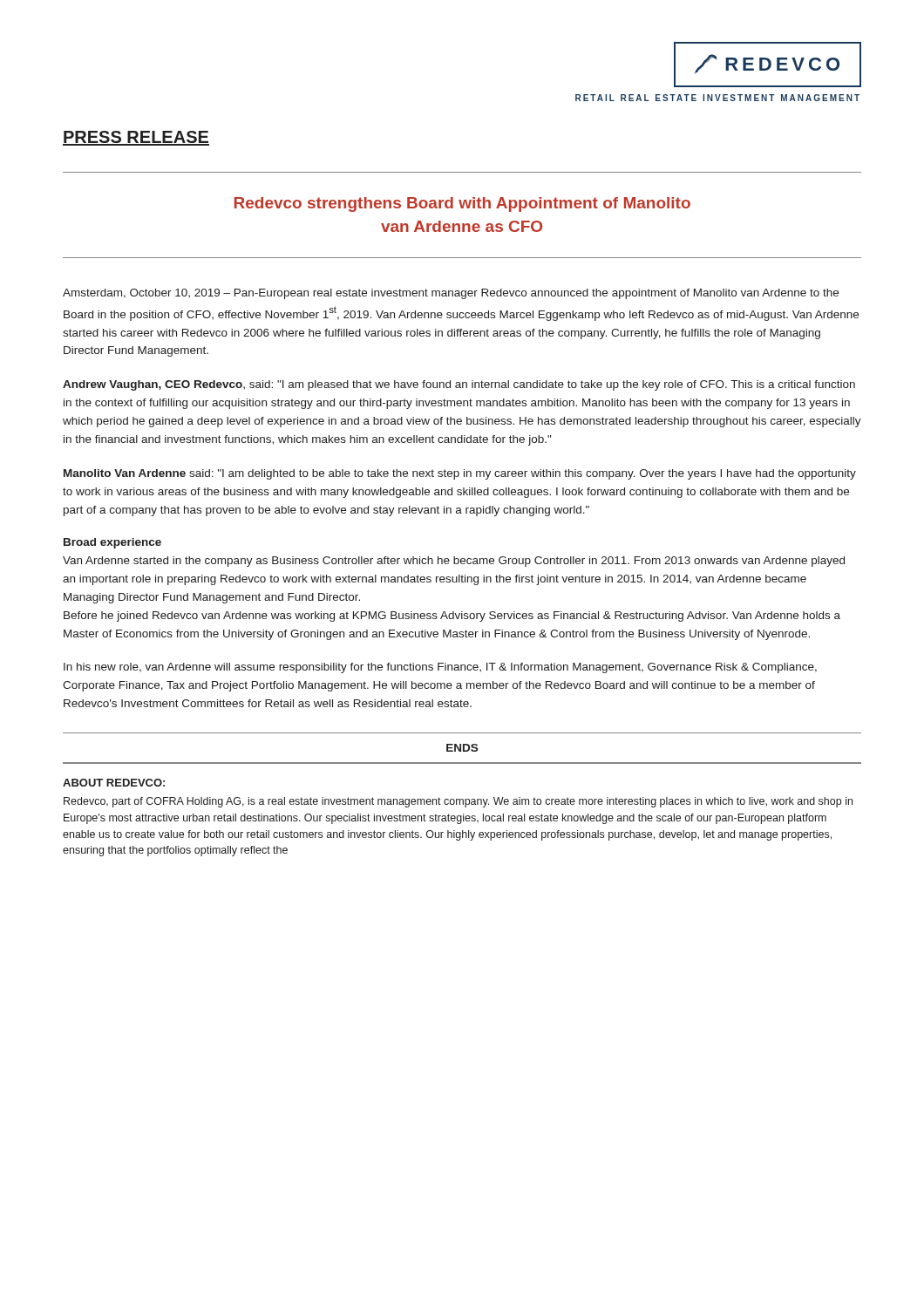Locate the text block starting "Andrew Vaughan, CEO Redevco, said: "I"
Image resolution: width=924 pixels, height=1308 pixels.
[x=462, y=412]
